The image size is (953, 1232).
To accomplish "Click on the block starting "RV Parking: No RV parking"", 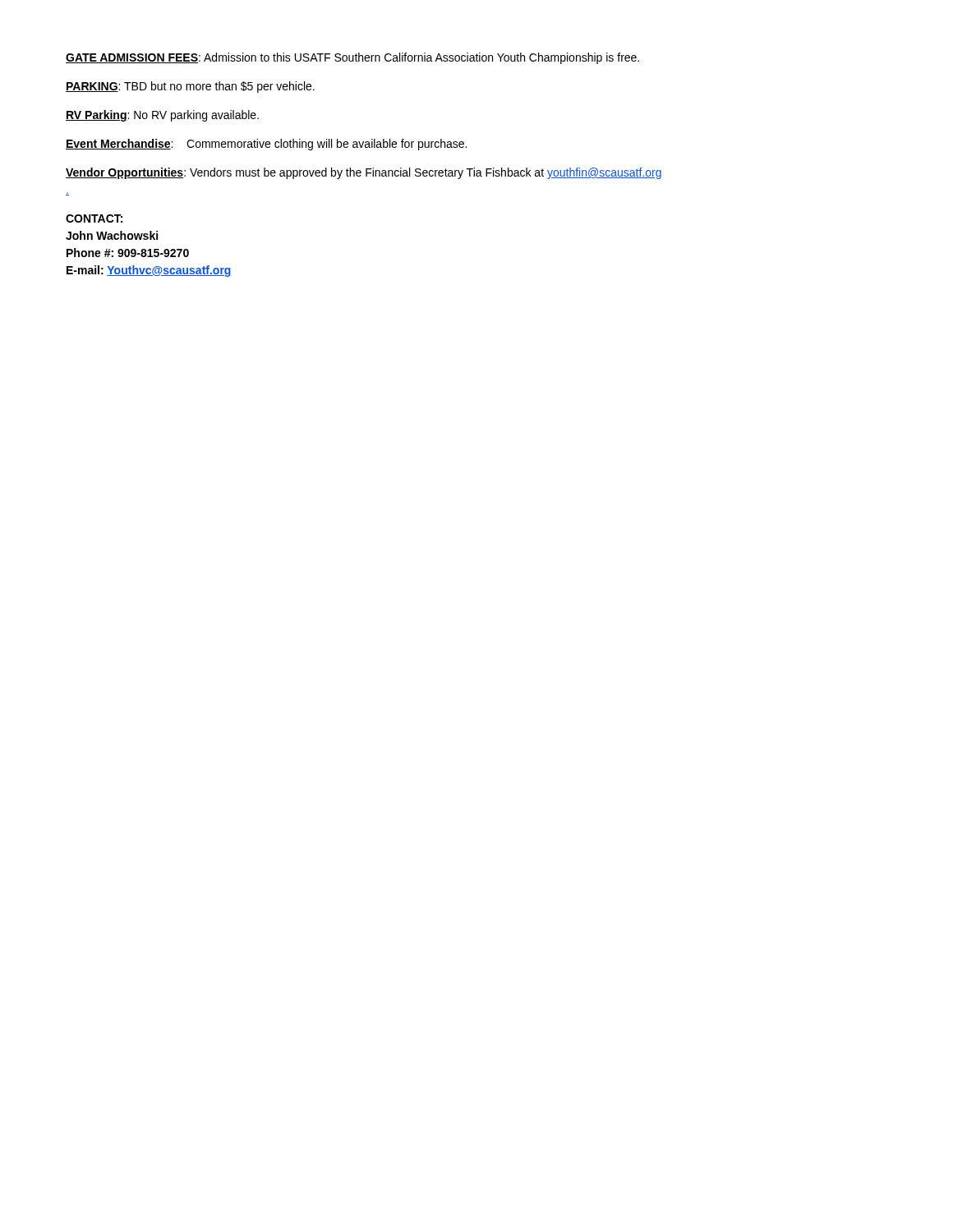I will click(163, 115).
